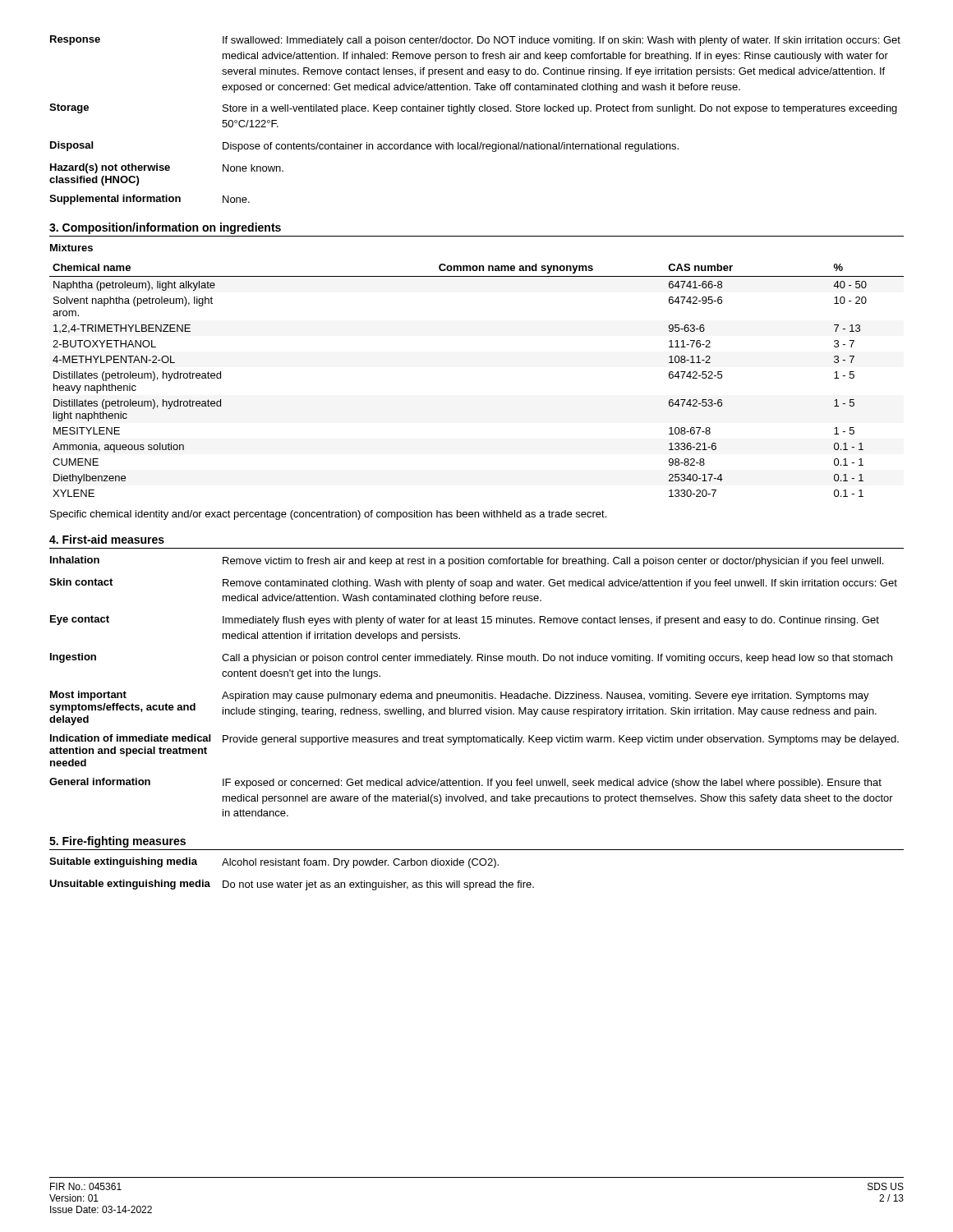The height and width of the screenshot is (1232, 953).
Task: Locate the block of text that opens with "Suitable extinguishing media Alcohol resistant foam. Dry"
Action: click(x=476, y=863)
